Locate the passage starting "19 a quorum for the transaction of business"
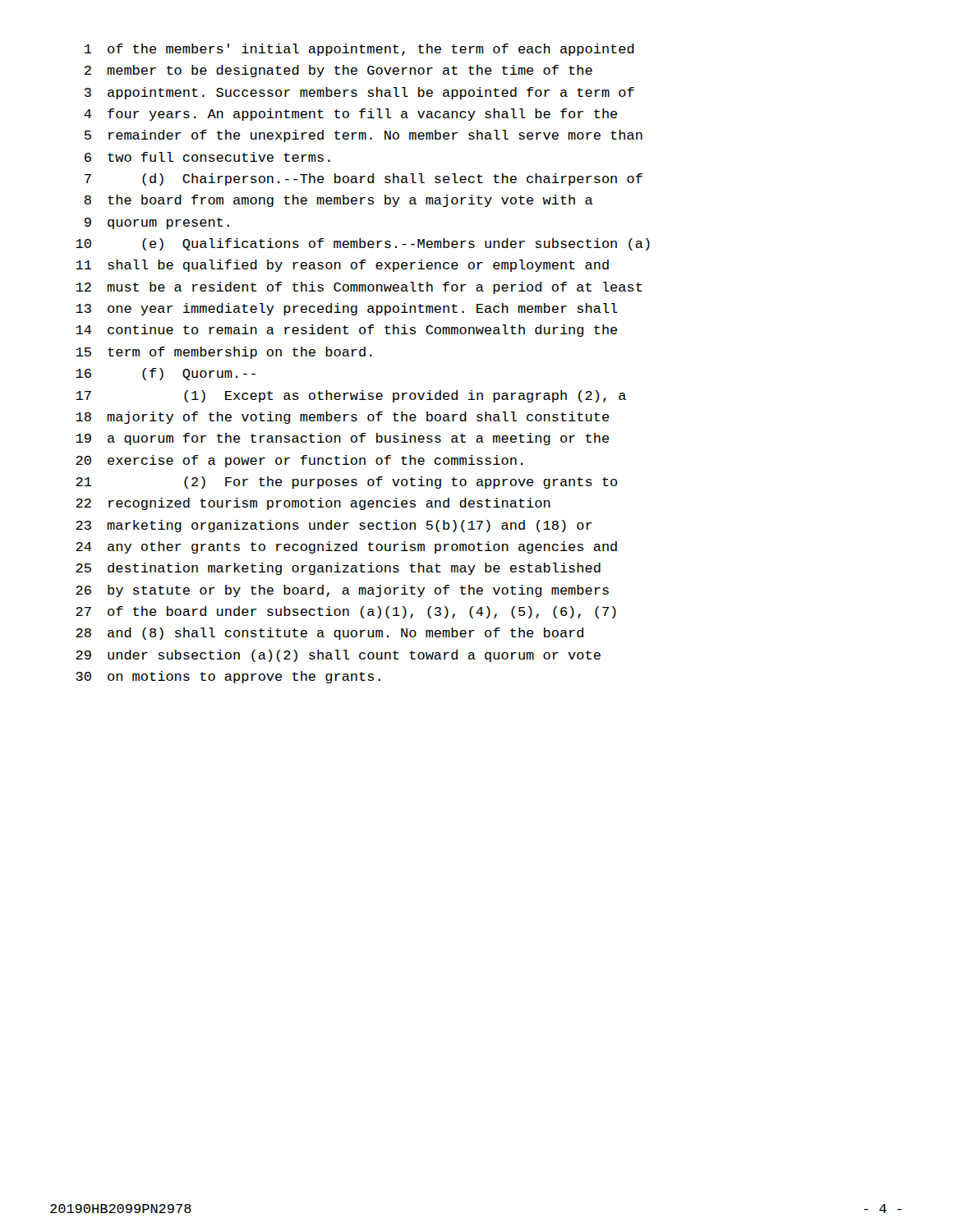The width and height of the screenshot is (953, 1232). click(476, 440)
